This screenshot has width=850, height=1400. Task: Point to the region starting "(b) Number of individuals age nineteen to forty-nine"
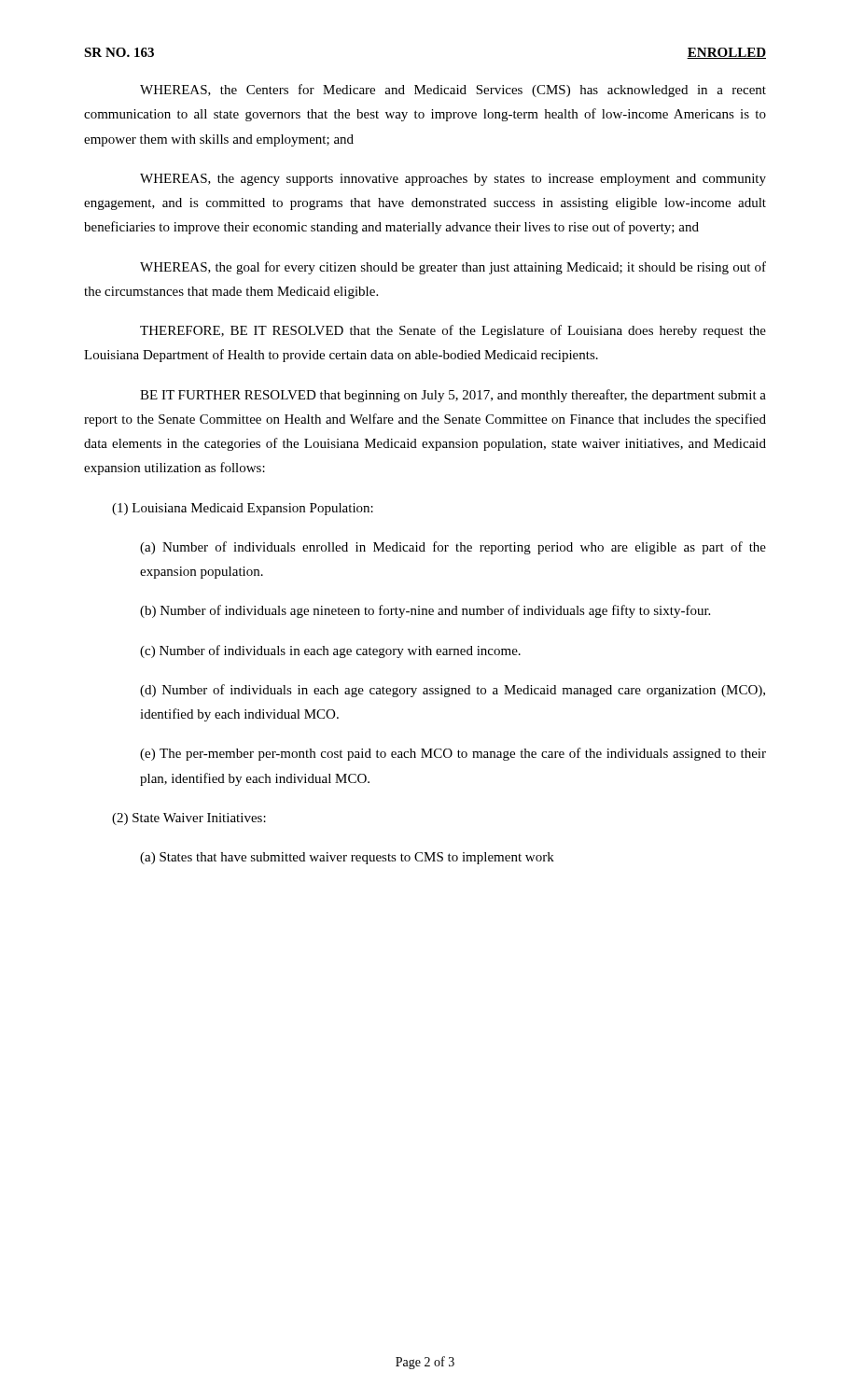426,611
